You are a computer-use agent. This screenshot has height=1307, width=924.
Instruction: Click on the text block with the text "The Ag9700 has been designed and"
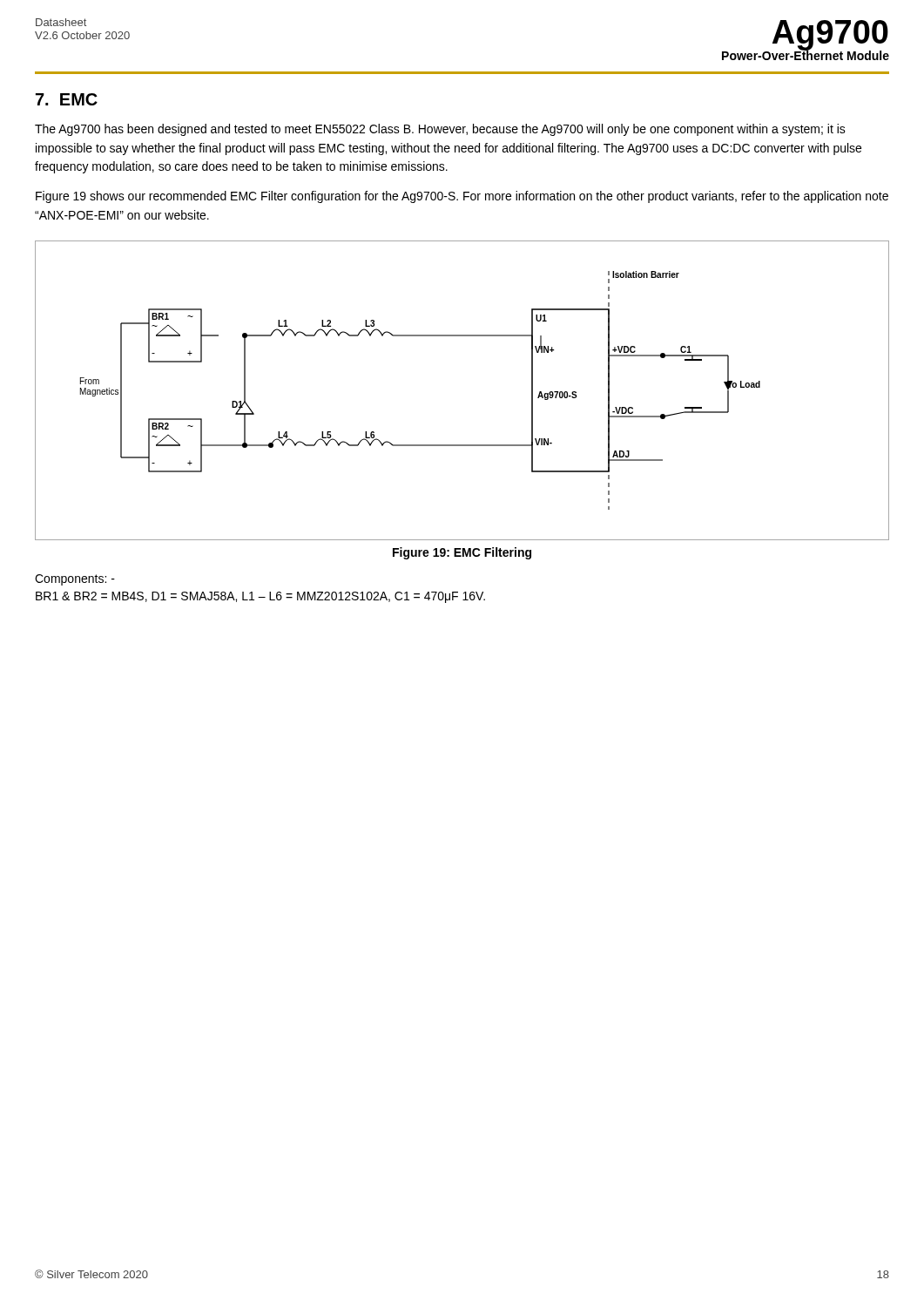click(448, 148)
